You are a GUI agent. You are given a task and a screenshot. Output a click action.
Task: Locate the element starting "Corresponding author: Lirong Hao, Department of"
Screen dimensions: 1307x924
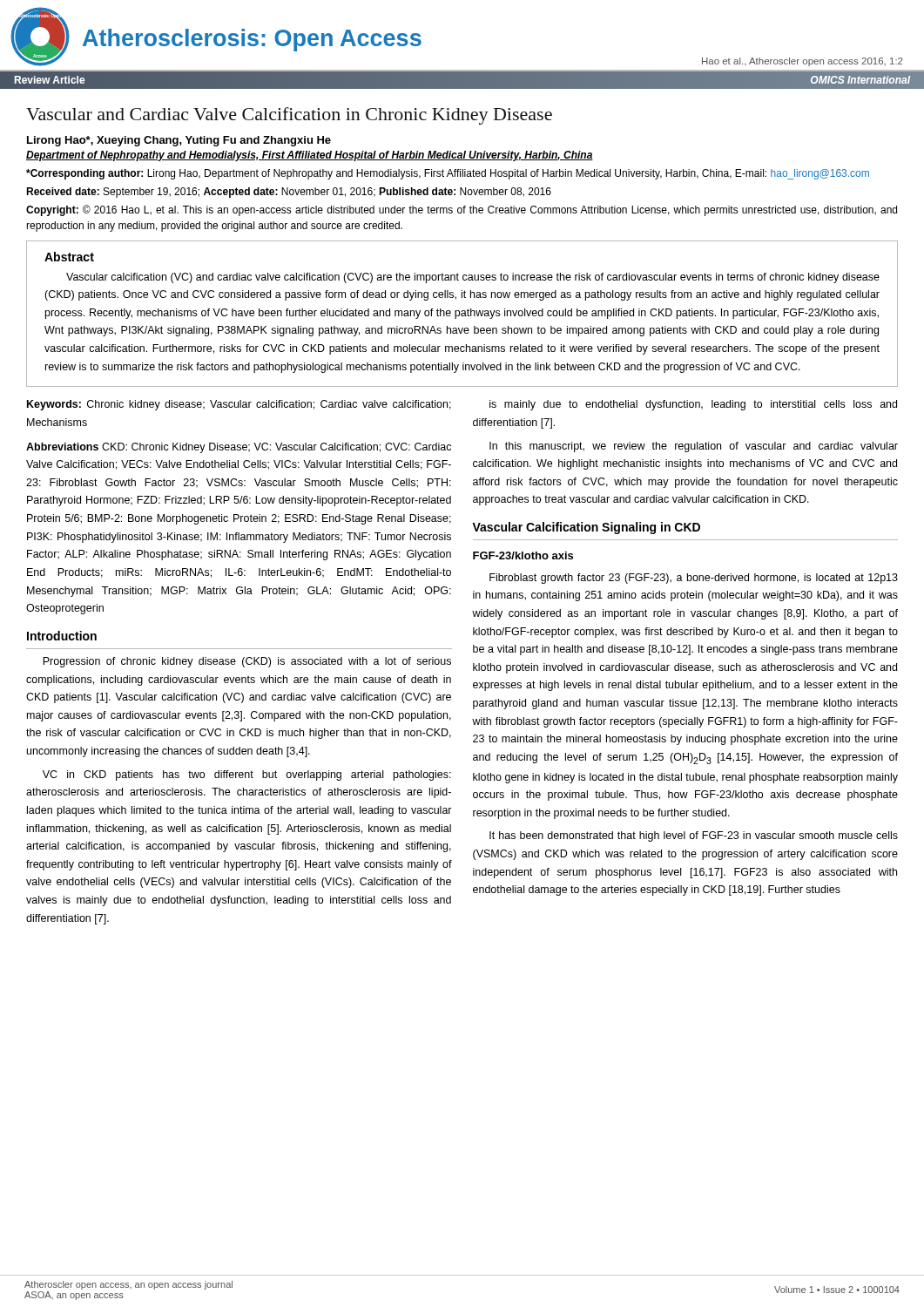(448, 173)
